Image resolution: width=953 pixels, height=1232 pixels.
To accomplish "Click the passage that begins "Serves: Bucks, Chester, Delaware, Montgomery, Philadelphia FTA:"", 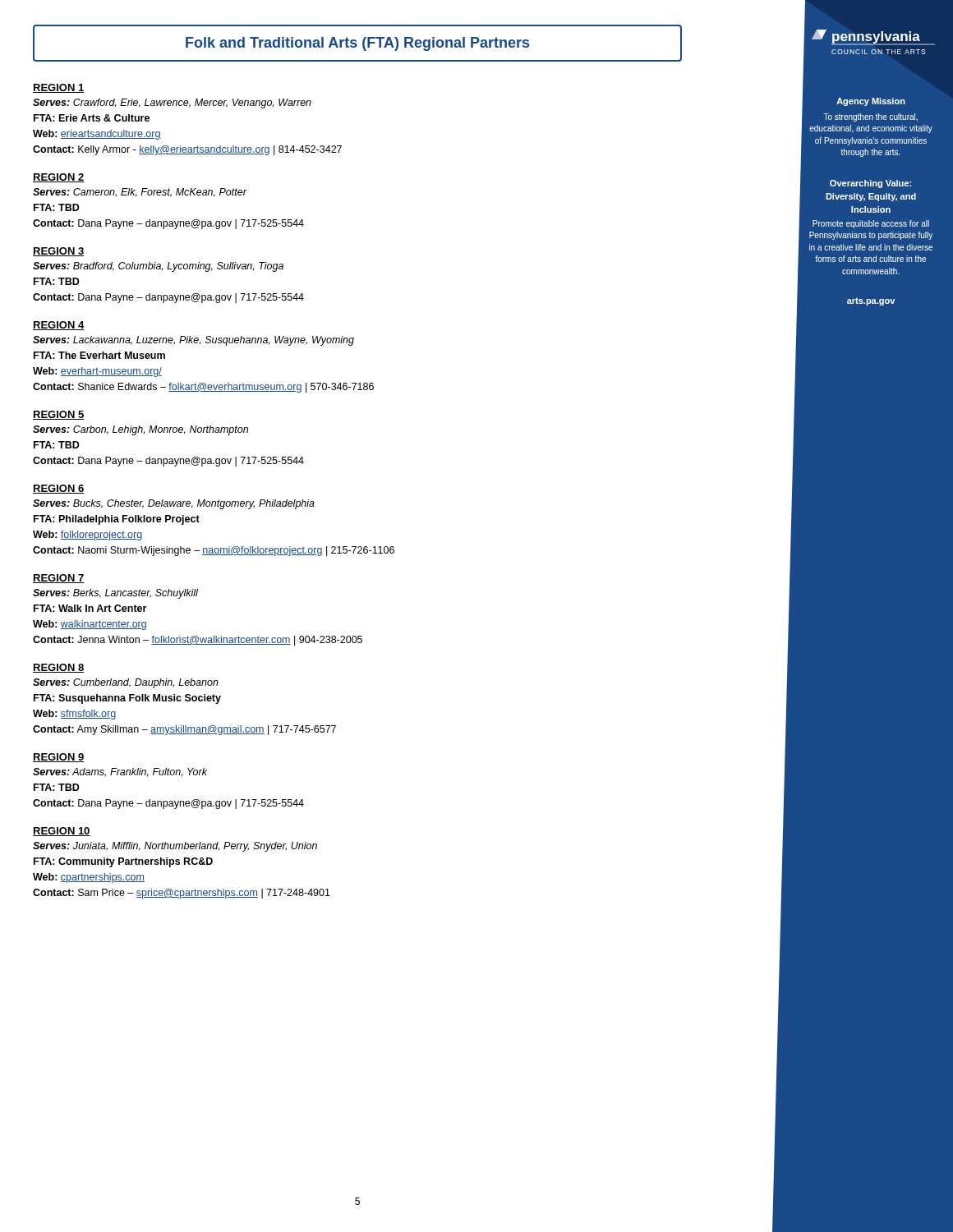I will click(x=174, y=504).
